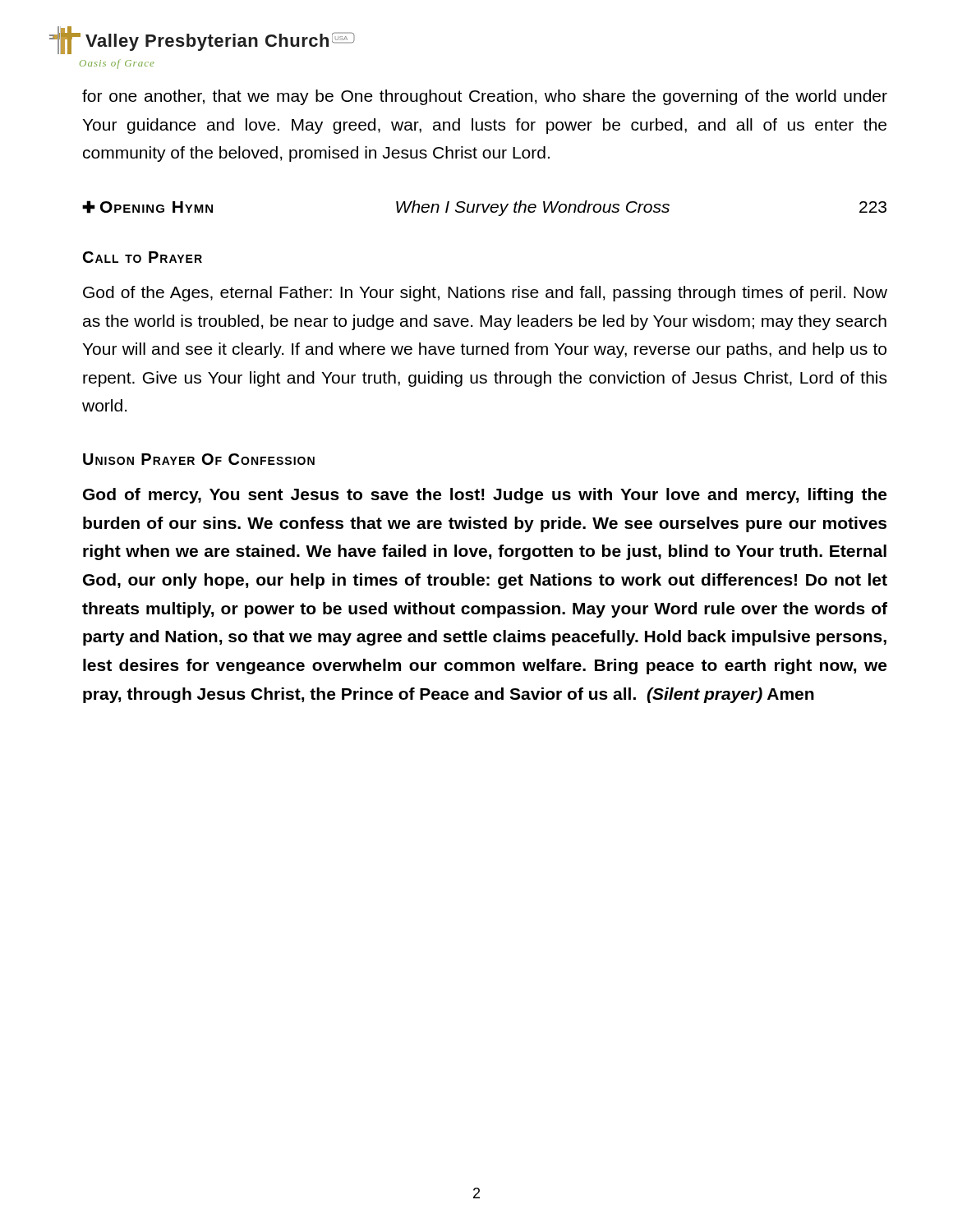Select the text starting "God of mercy, You sent Jesus to save"
This screenshot has width=953, height=1232.
[x=485, y=594]
